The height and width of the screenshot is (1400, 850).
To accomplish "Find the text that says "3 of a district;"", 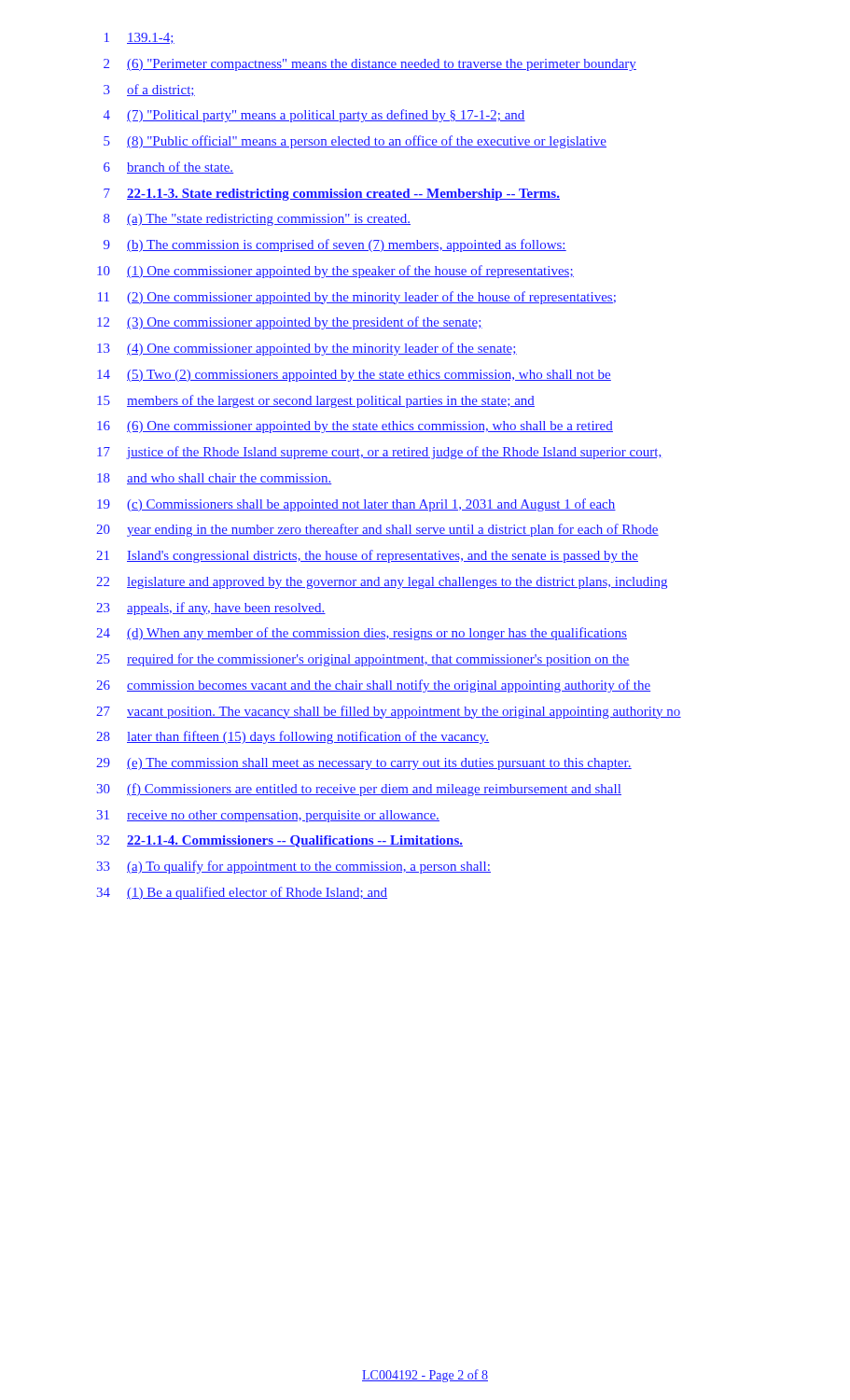I will pyautogui.click(x=149, y=90).
